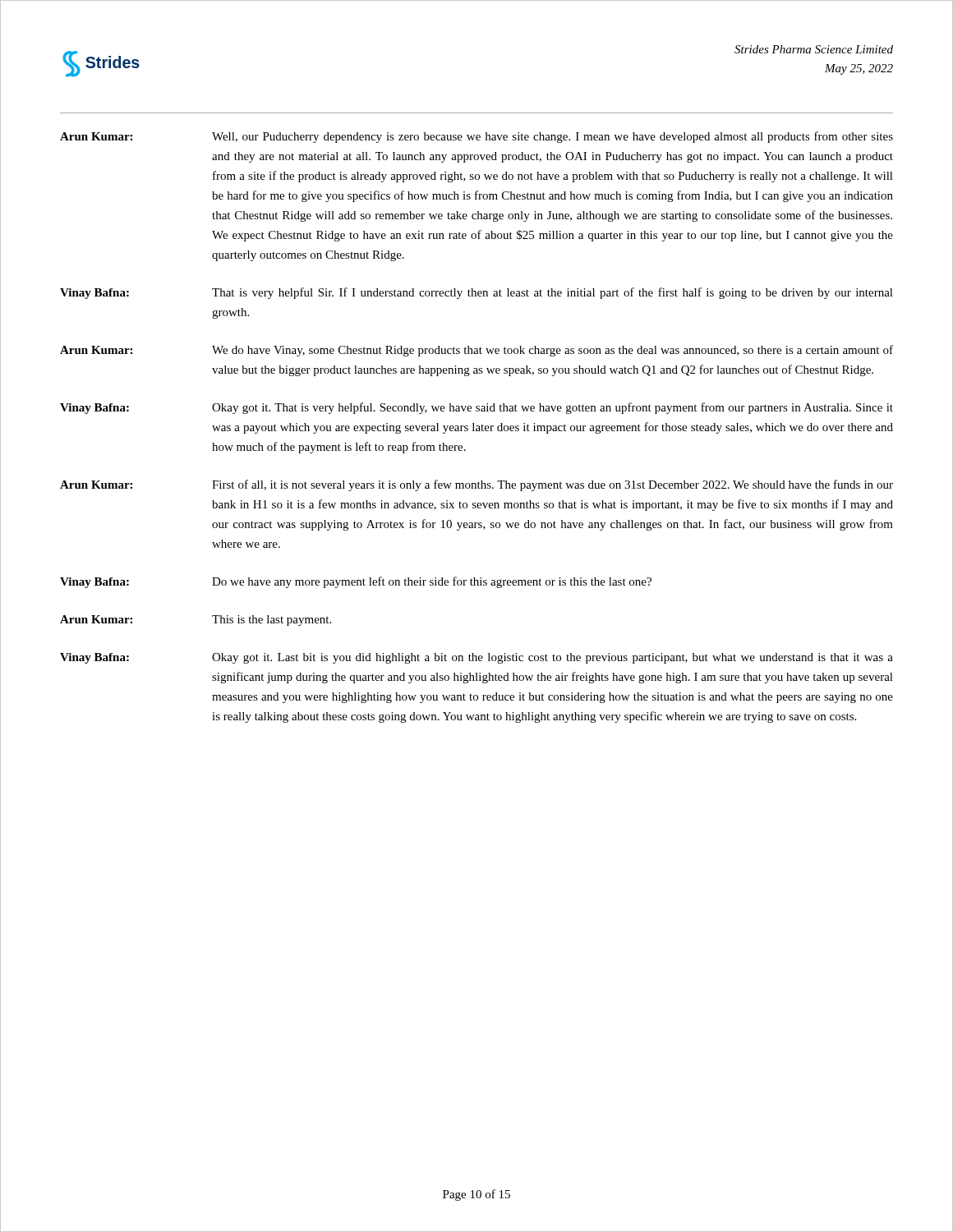The height and width of the screenshot is (1232, 953).
Task: Find the block on this page that starts "Vinay Bafna: Okay got it. That is"
Action: (x=476, y=427)
